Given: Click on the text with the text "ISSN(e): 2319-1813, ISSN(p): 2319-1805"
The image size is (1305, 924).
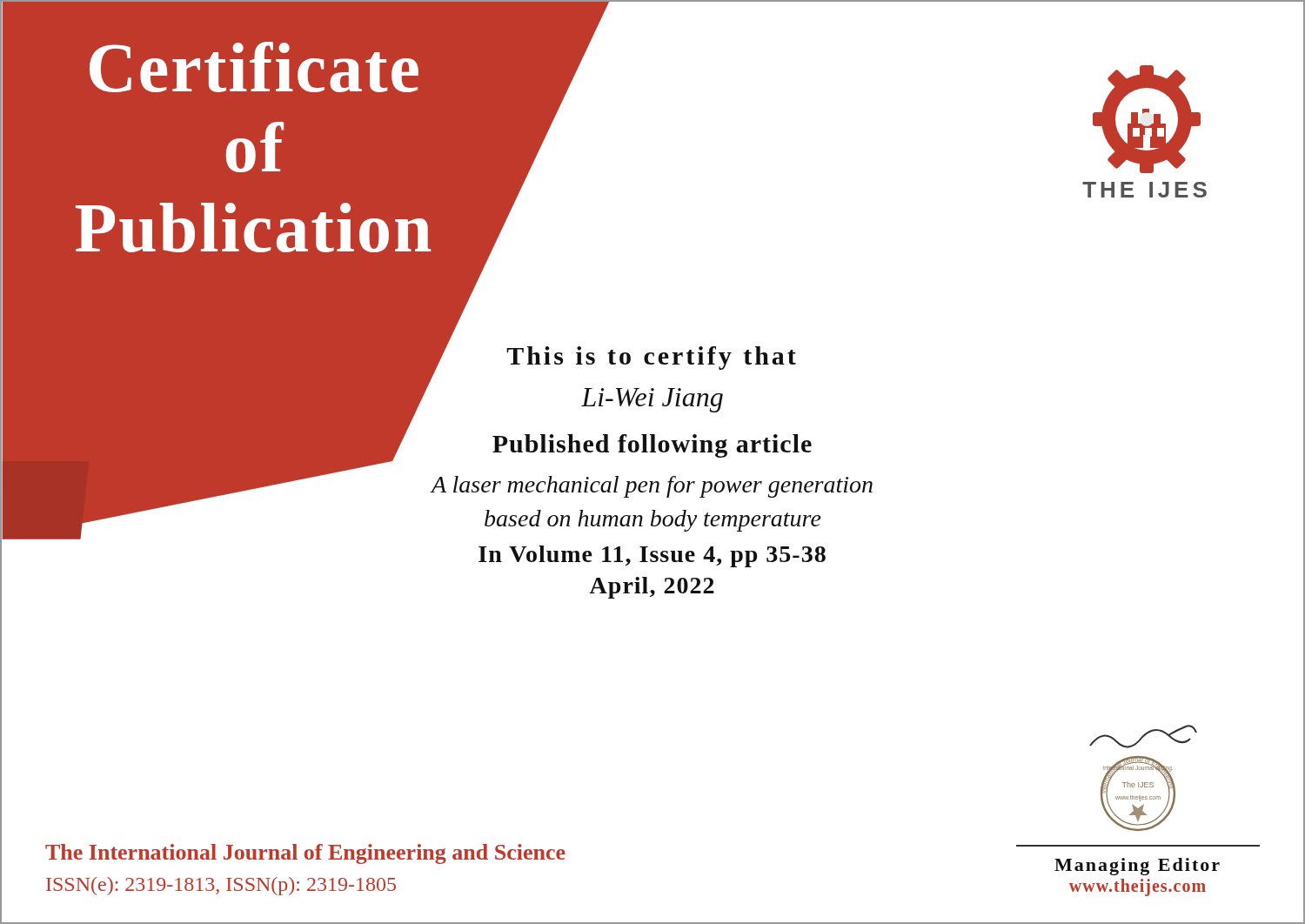Looking at the screenshot, I should pyautogui.click(x=221, y=884).
